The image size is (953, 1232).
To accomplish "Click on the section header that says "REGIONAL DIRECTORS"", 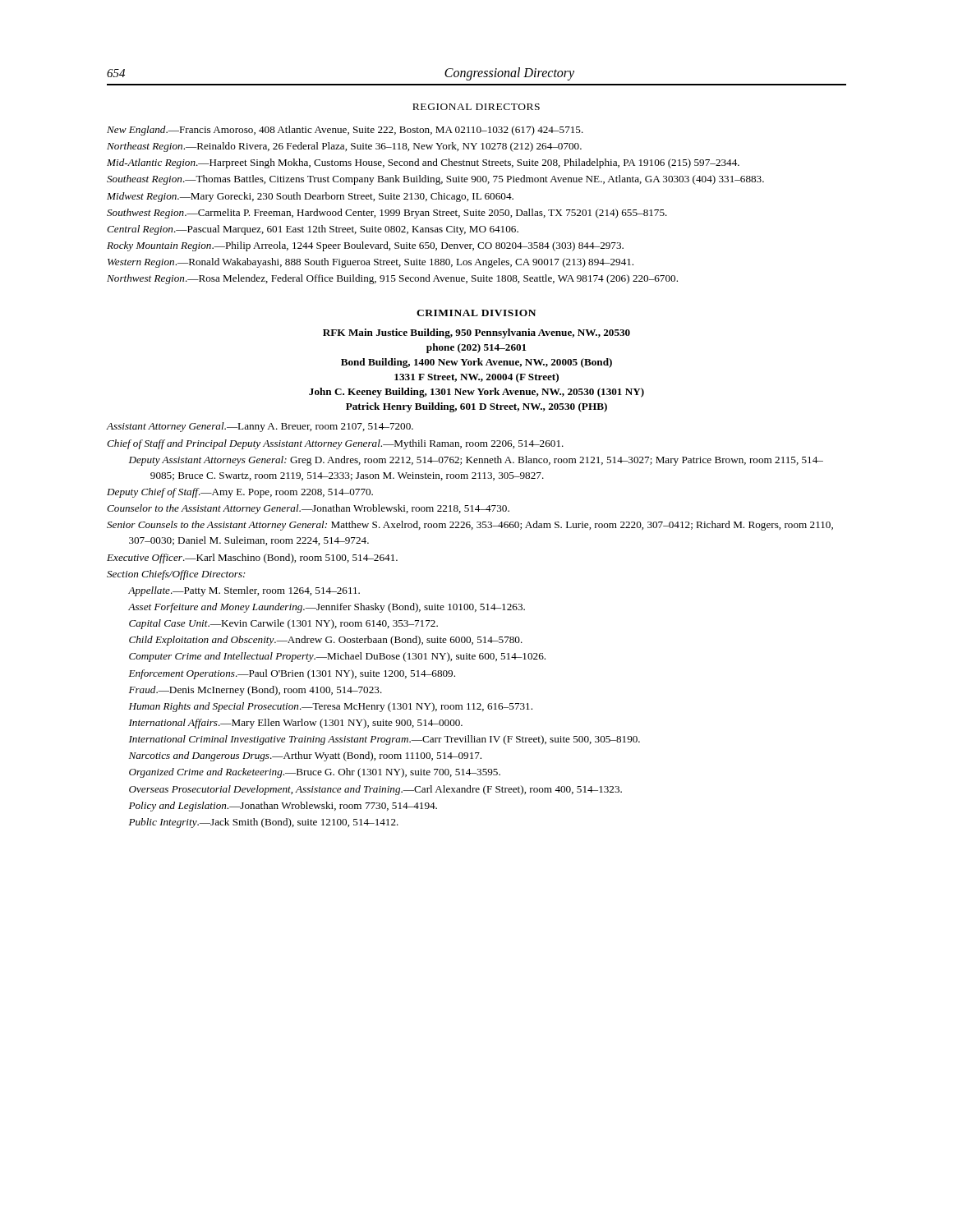I will [476, 106].
